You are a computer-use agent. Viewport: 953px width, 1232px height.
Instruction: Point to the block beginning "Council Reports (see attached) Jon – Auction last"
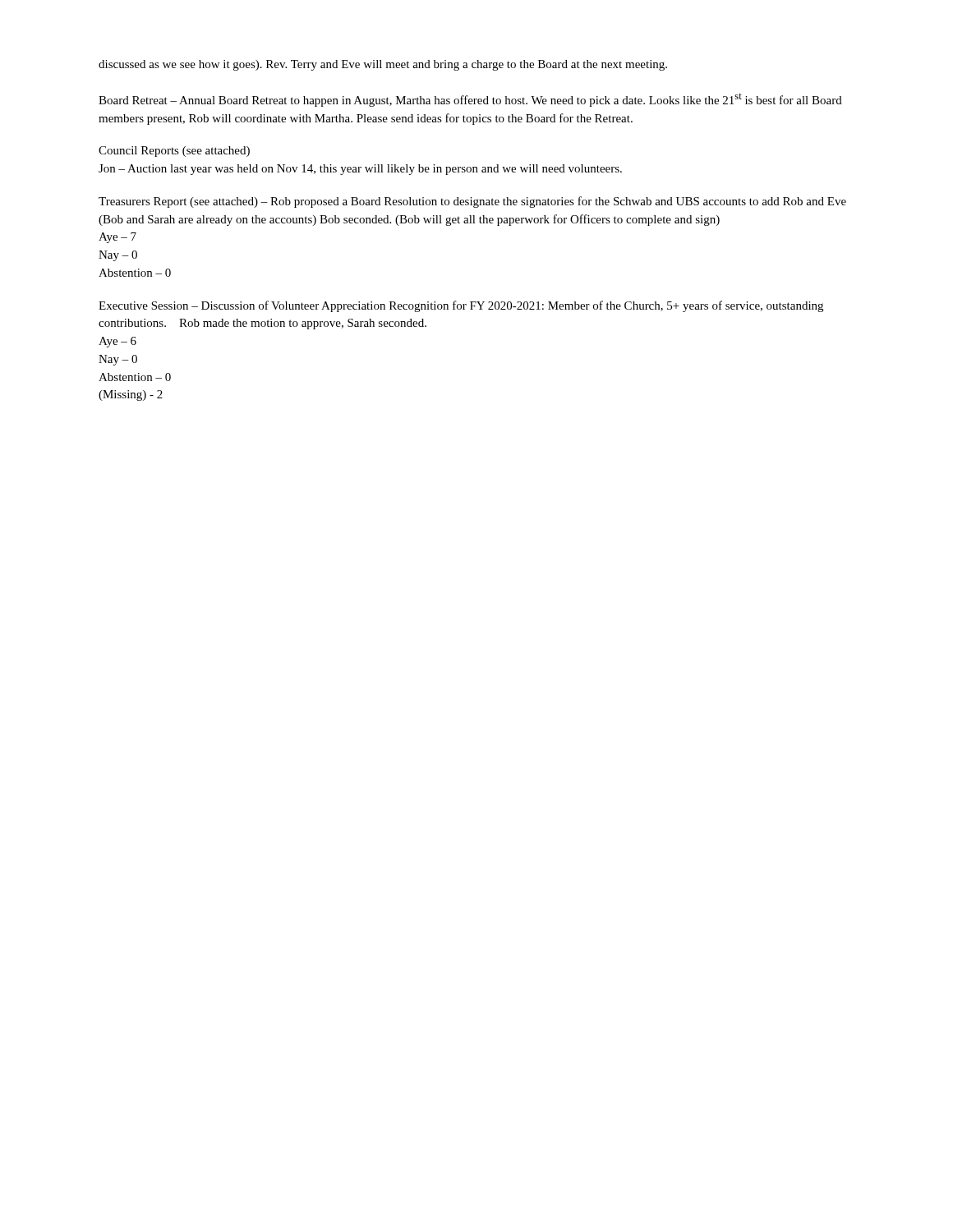point(361,159)
